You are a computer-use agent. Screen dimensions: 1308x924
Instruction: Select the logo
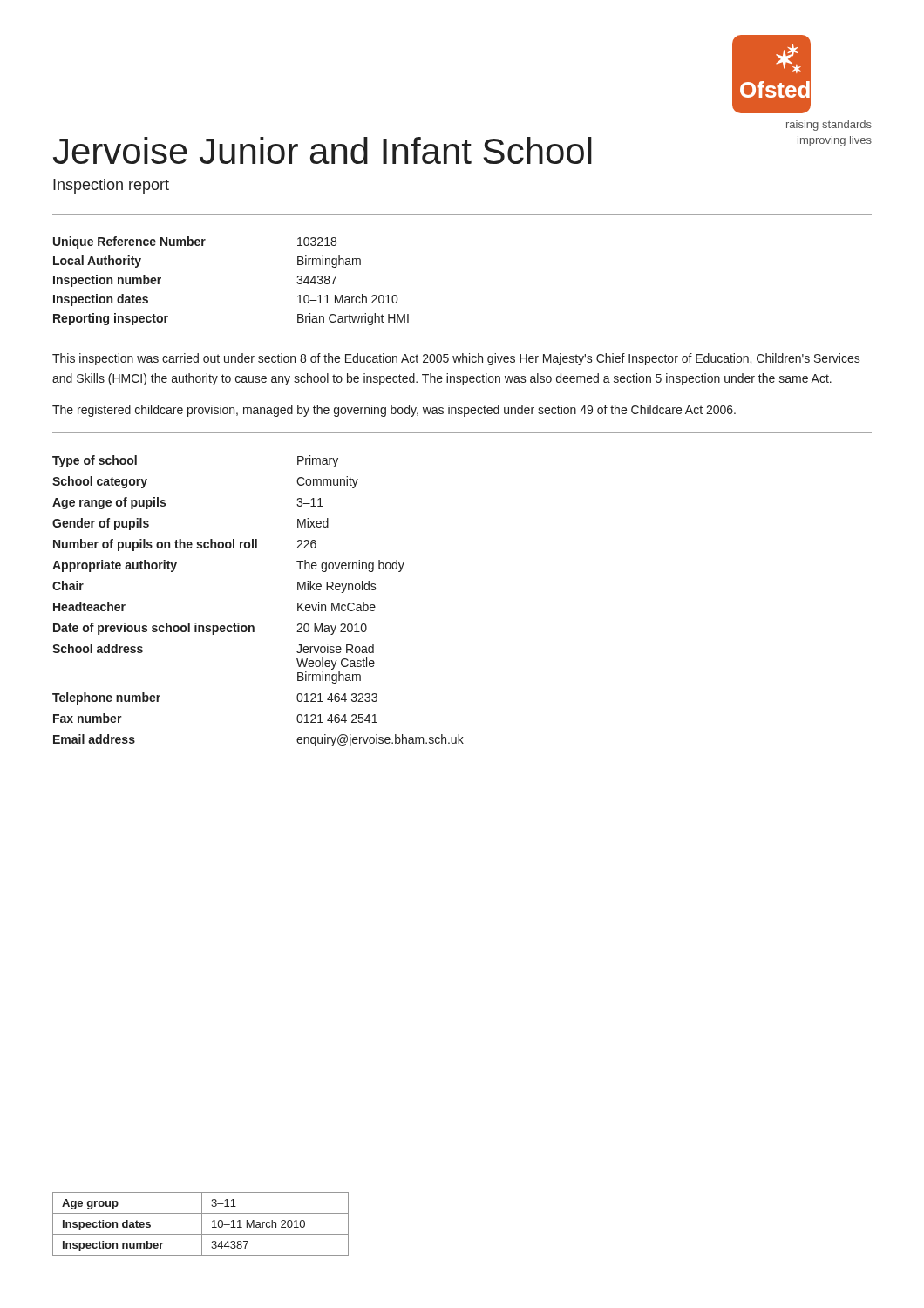[802, 92]
